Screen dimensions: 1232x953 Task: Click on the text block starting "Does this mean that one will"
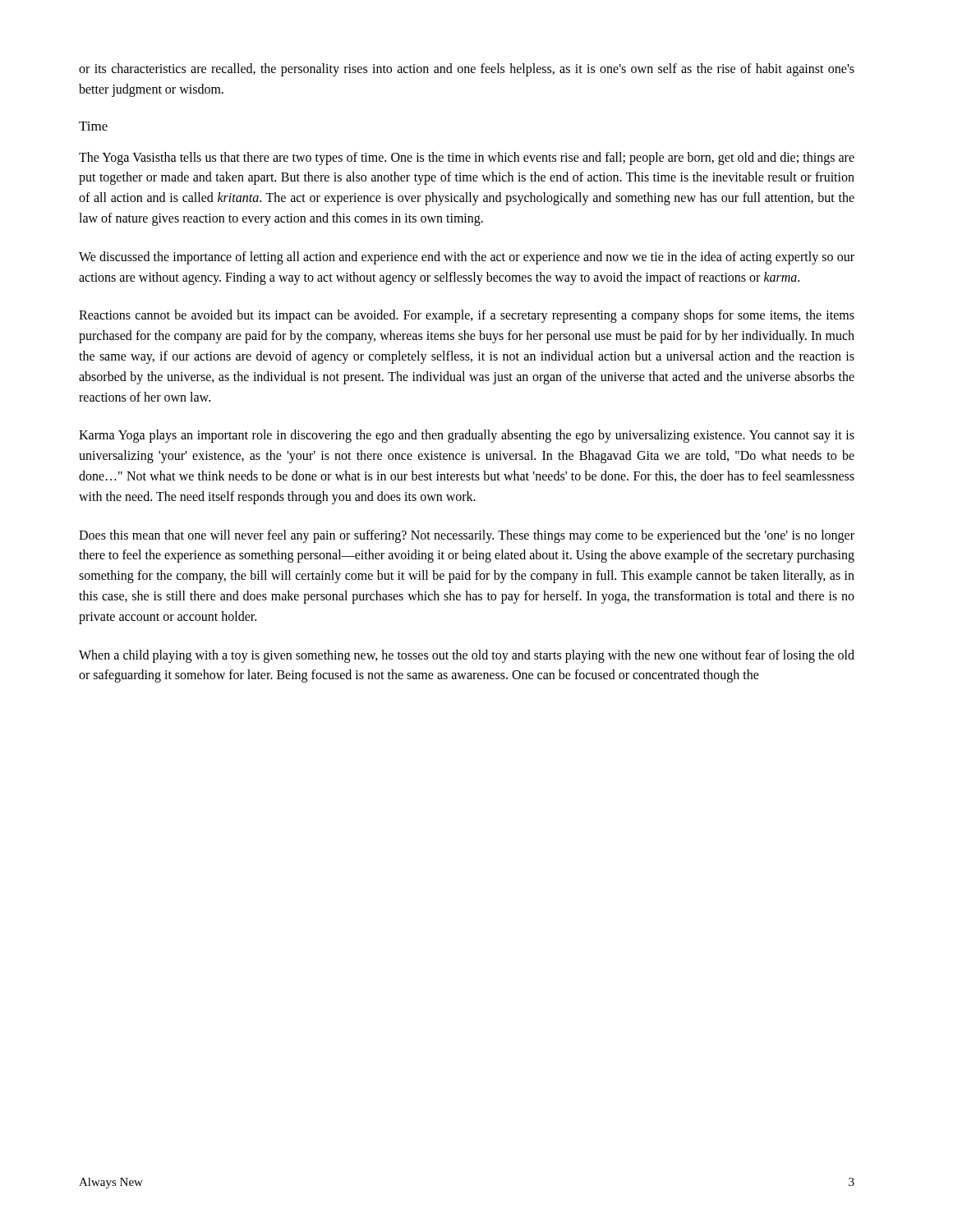coord(467,575)
